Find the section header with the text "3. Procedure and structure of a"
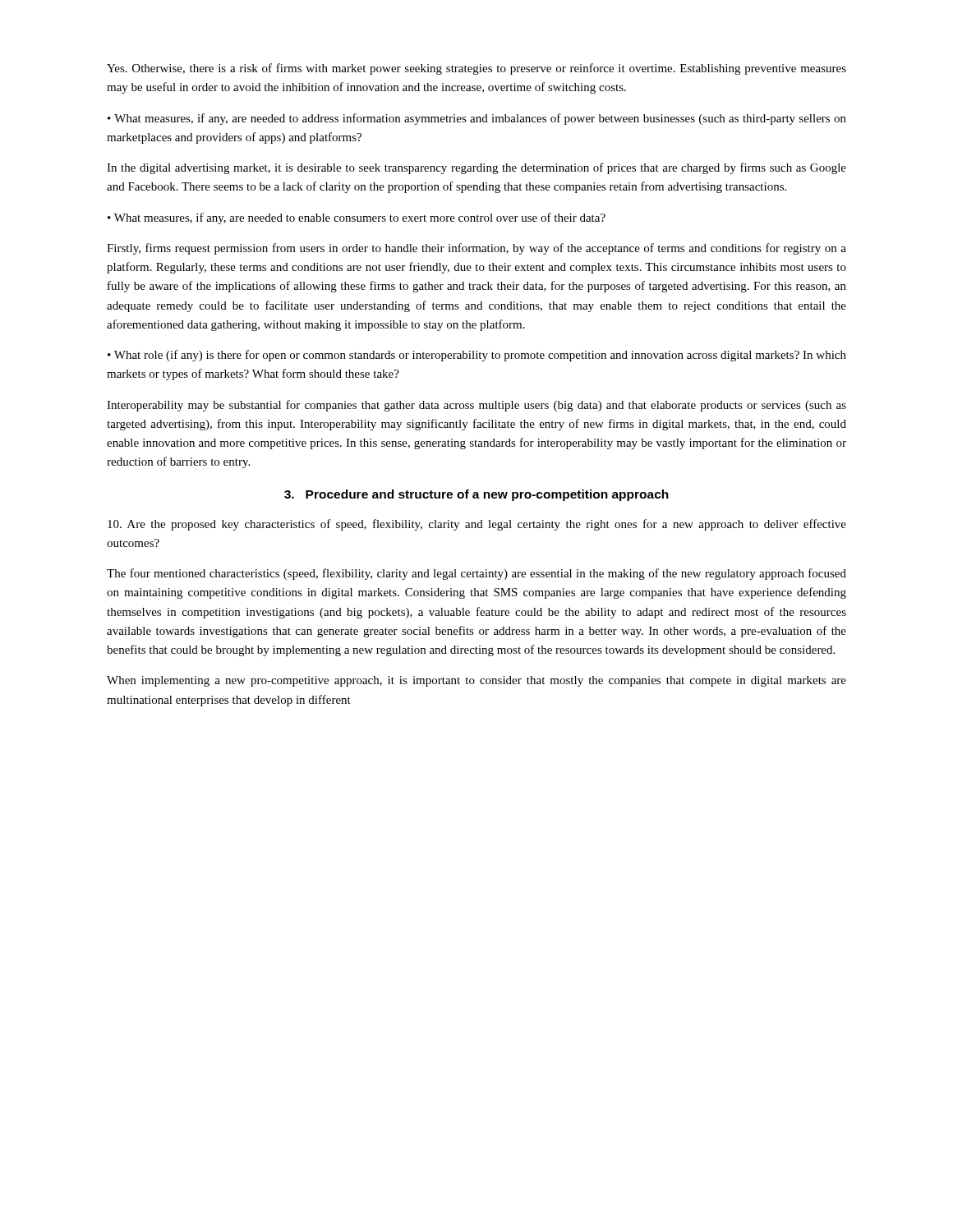The width and height of the screenshot is (953, 1232). (476, 494)
